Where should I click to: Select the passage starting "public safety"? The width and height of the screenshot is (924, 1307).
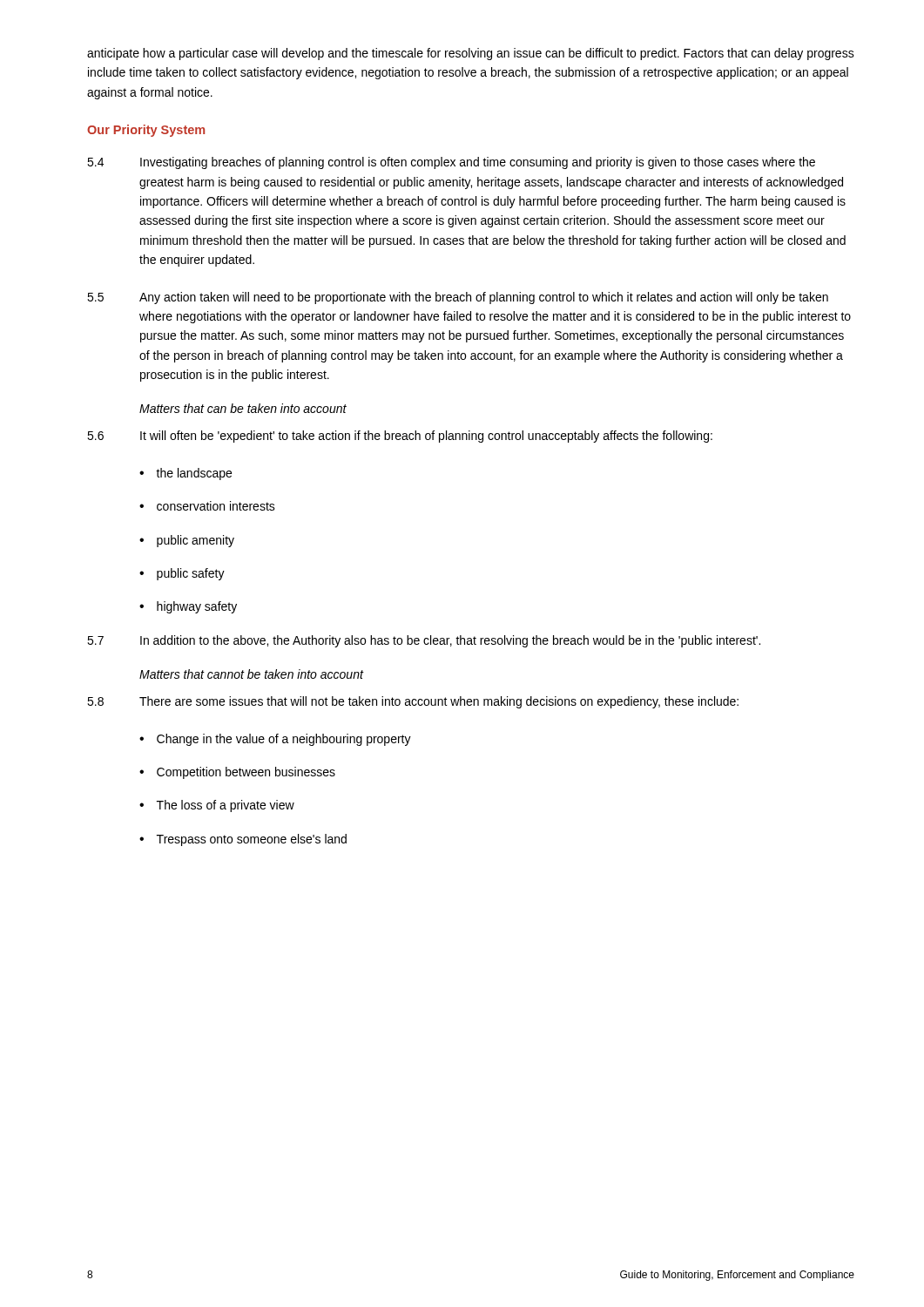190,573
